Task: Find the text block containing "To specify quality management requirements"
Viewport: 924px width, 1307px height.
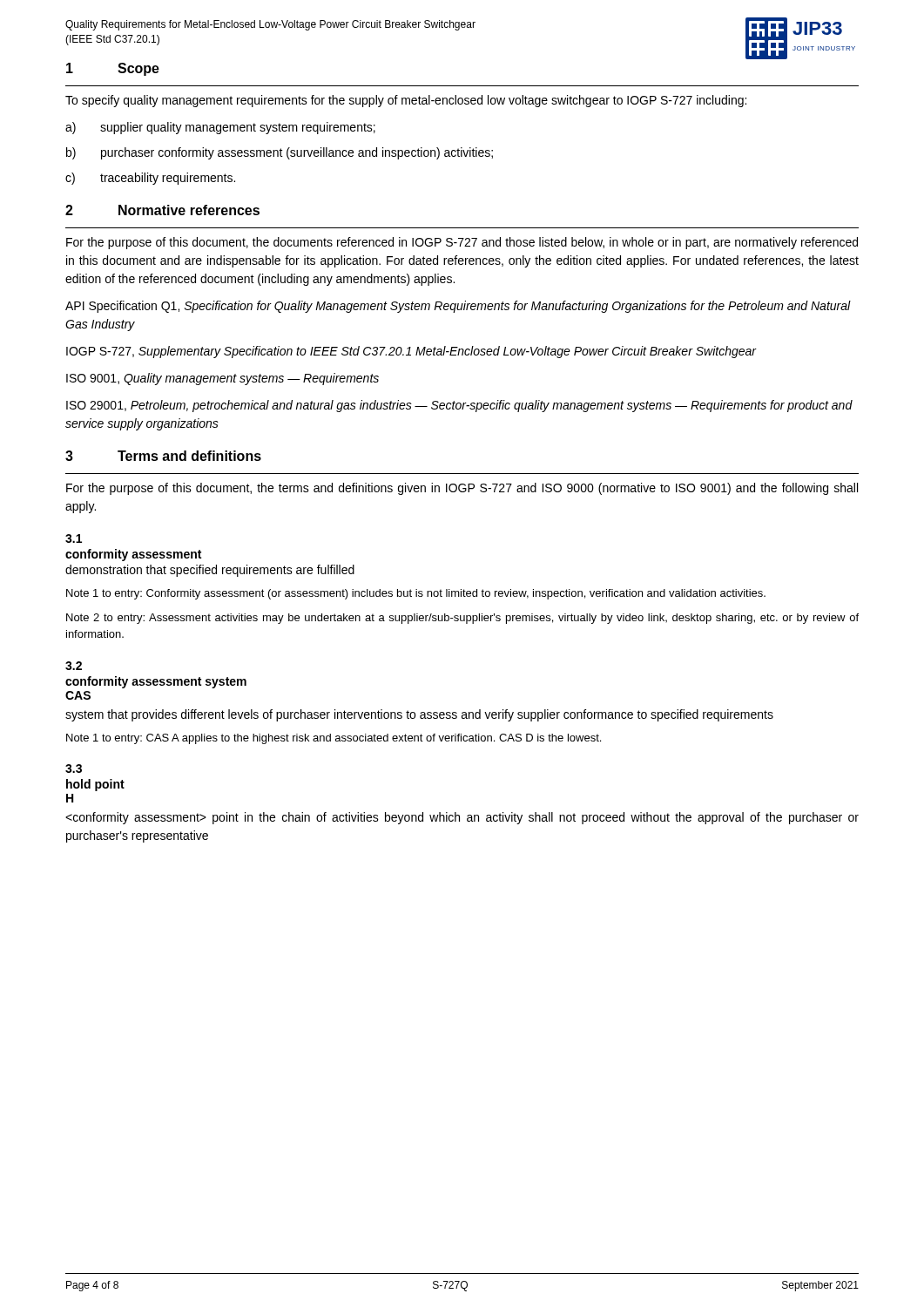Action: point(406,100)
